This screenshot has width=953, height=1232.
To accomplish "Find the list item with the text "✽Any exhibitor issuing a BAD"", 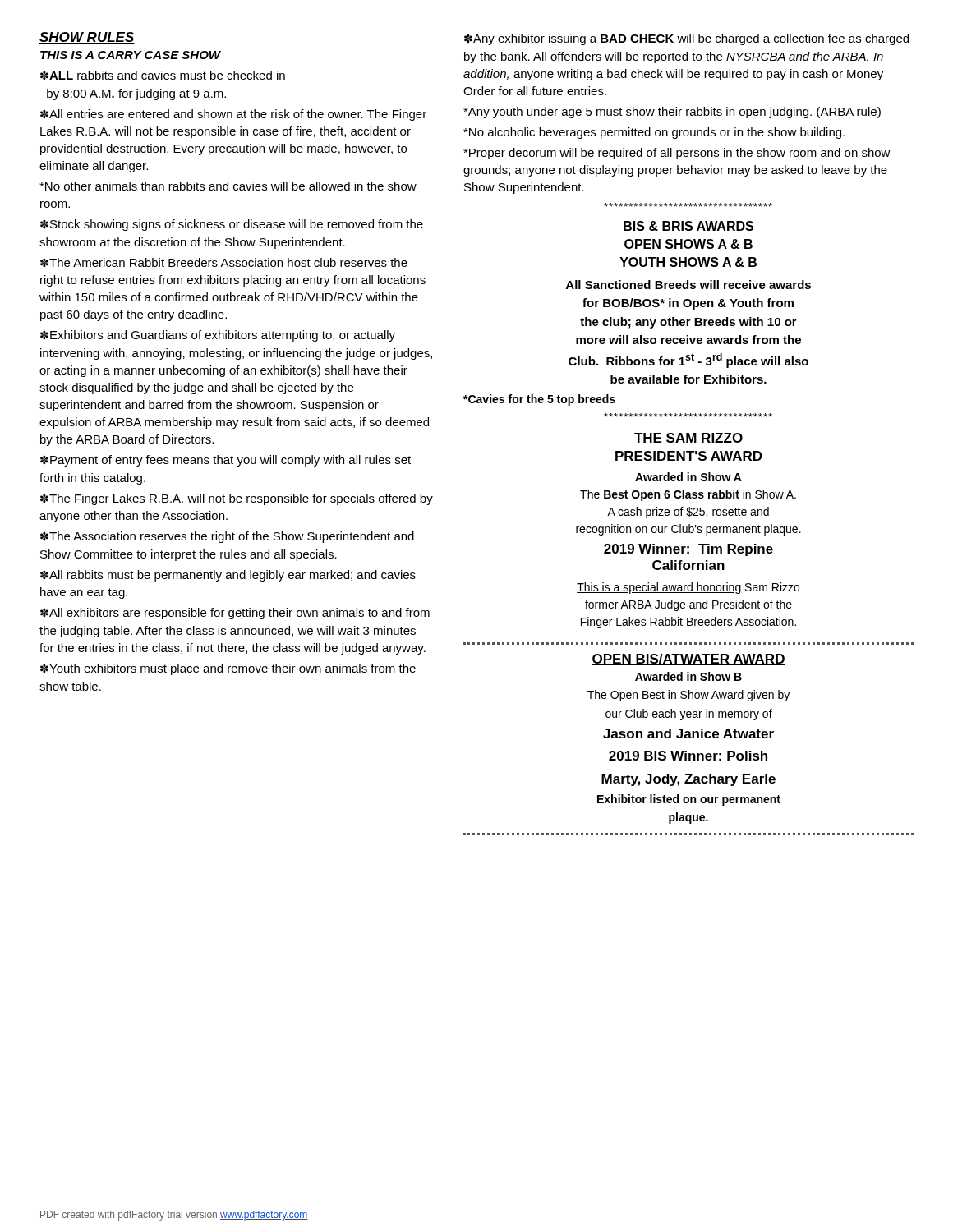I will click(686, 64).
